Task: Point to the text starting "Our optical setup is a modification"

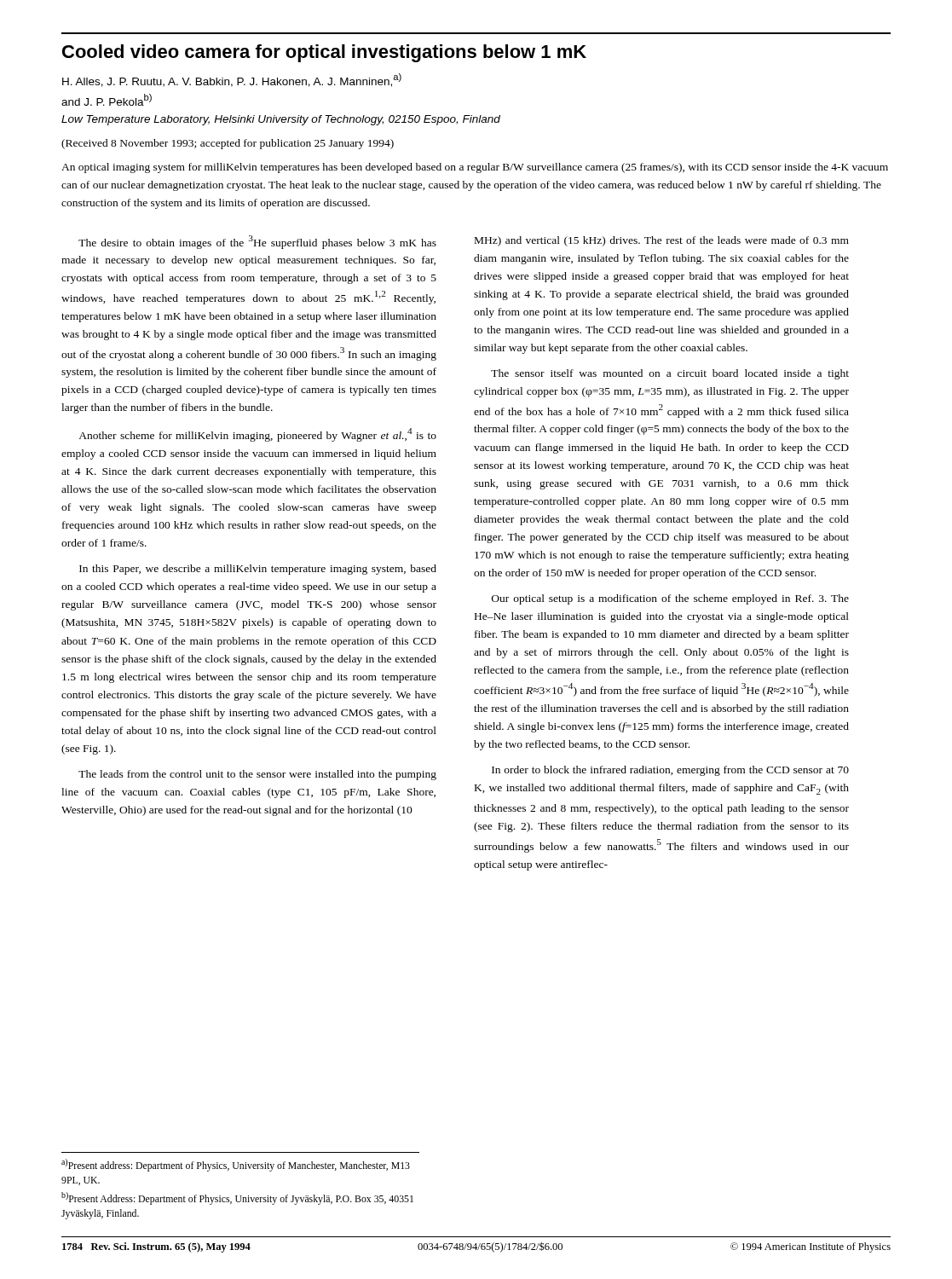Action: 661,671
